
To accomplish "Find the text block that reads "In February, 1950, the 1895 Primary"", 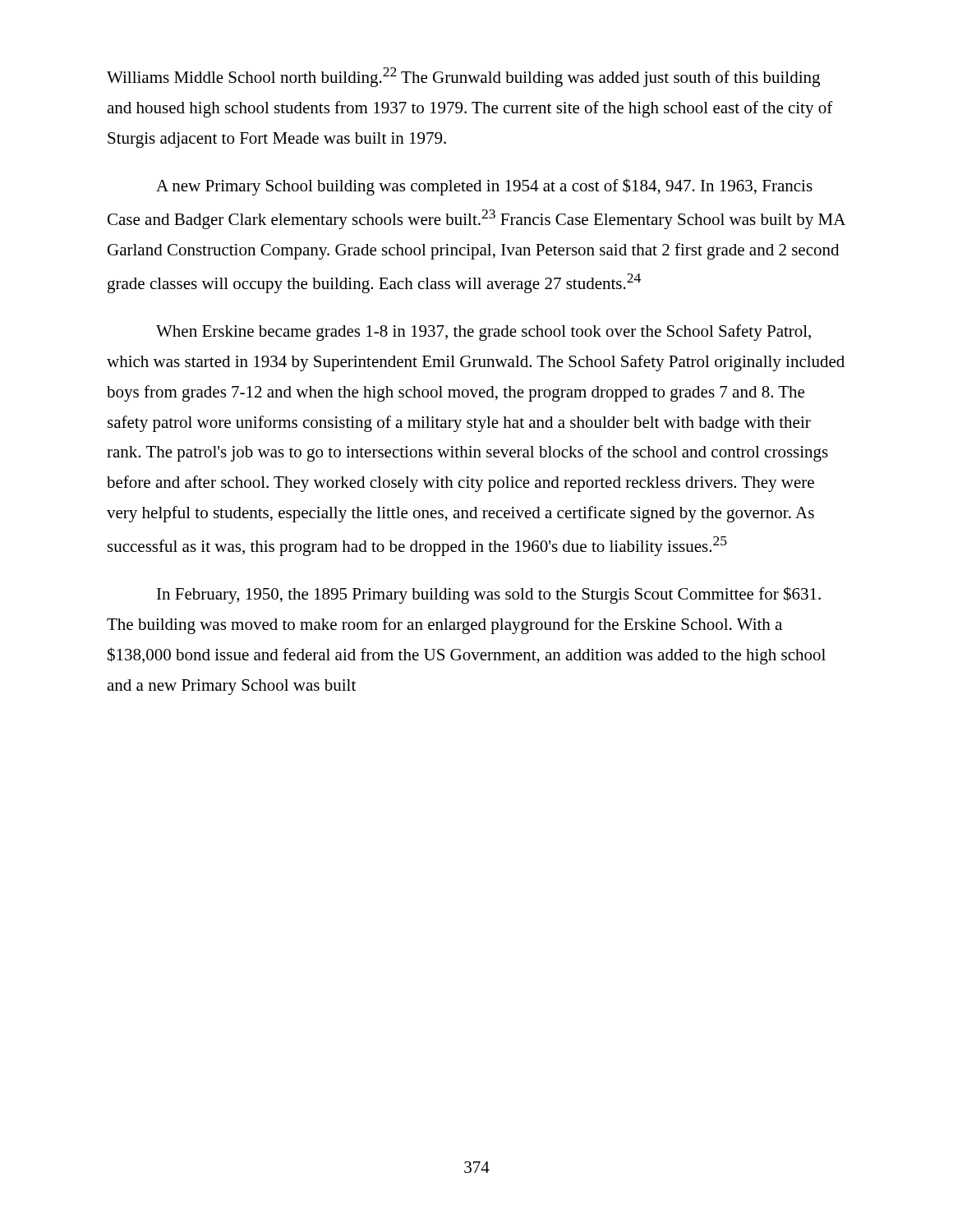I will pos(466,639).
